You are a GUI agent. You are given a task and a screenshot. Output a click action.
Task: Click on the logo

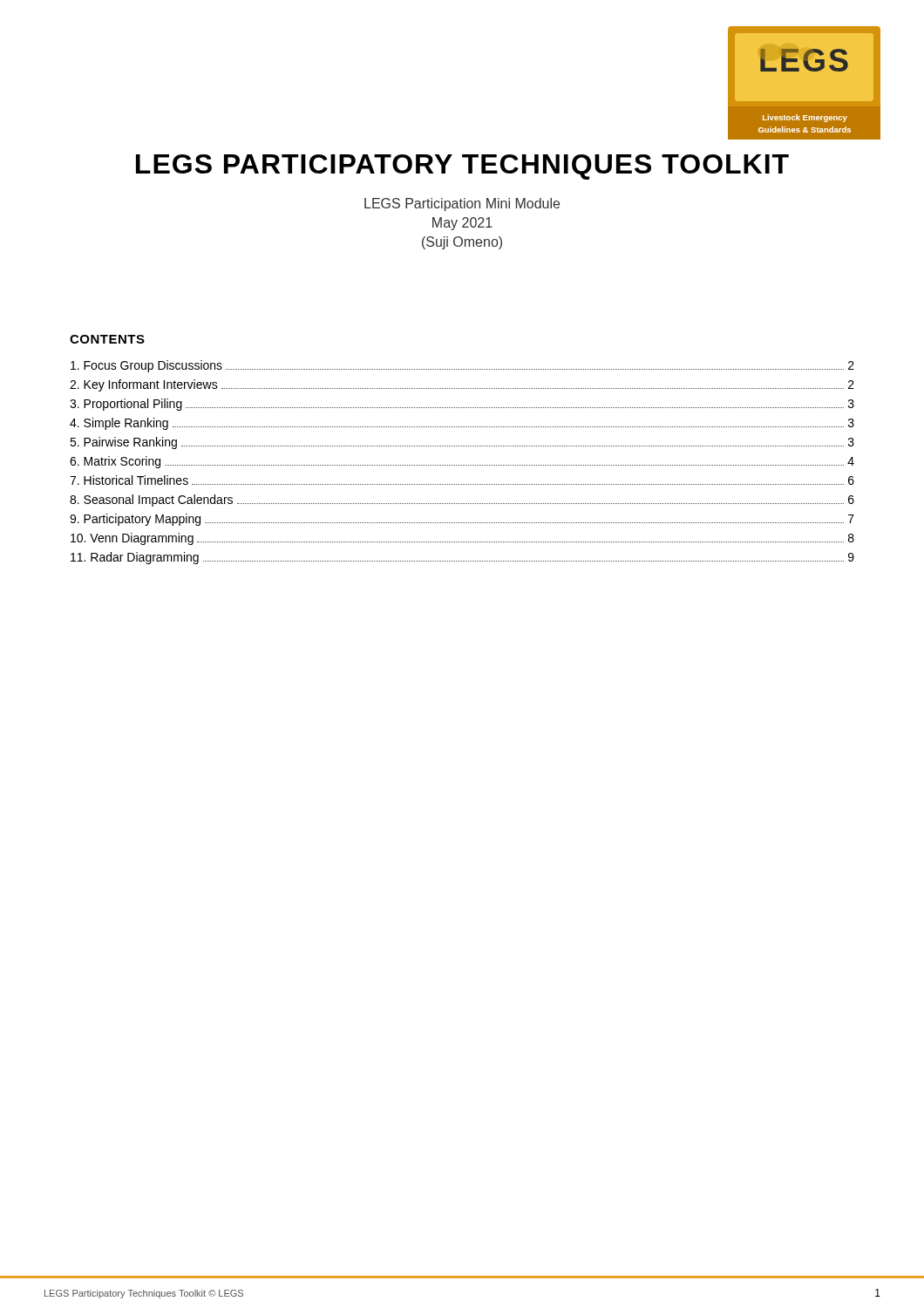coord(804,85)
